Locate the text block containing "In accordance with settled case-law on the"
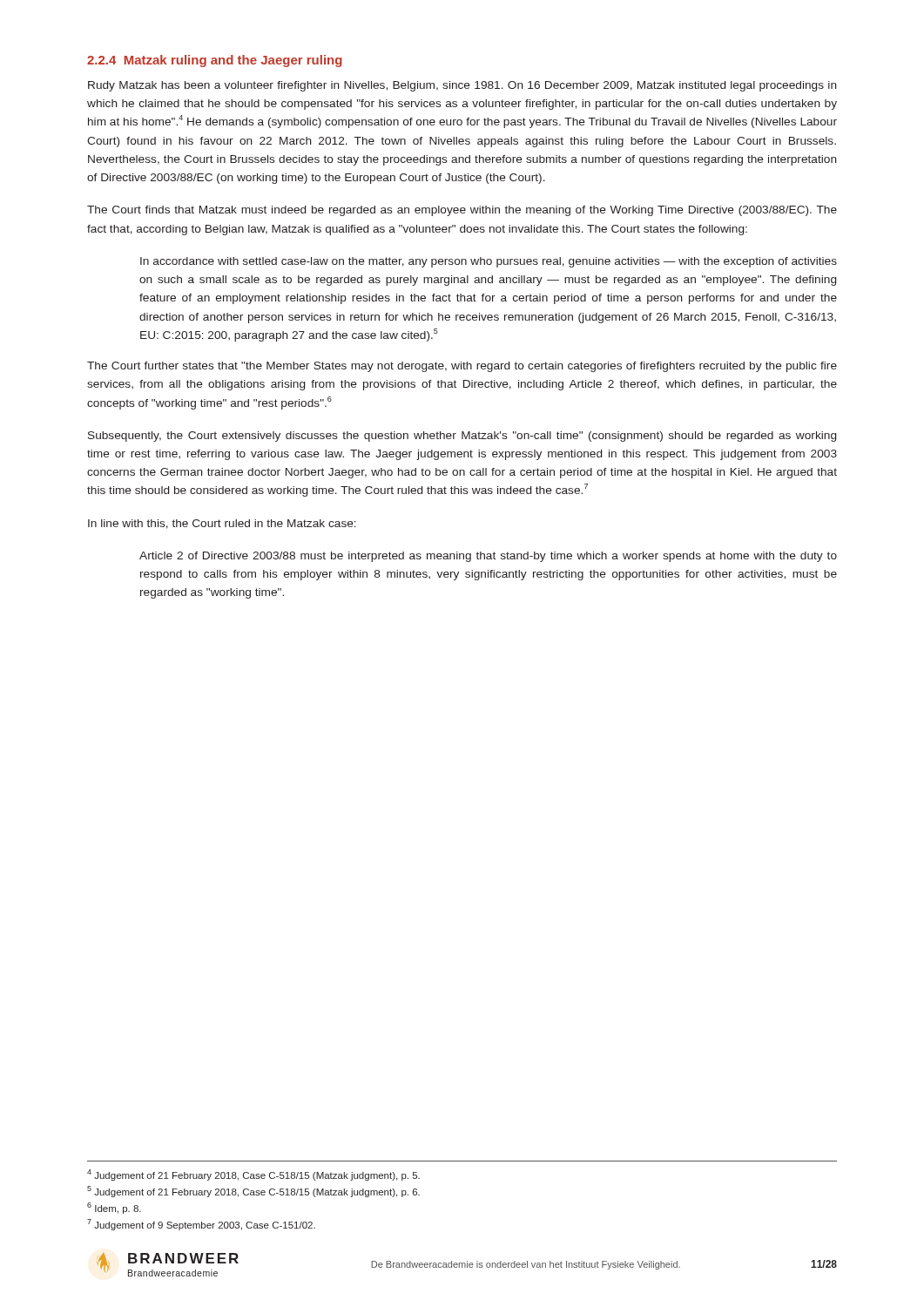The height and width of the screenshot is (1307, 924). (x=488, y=298)
